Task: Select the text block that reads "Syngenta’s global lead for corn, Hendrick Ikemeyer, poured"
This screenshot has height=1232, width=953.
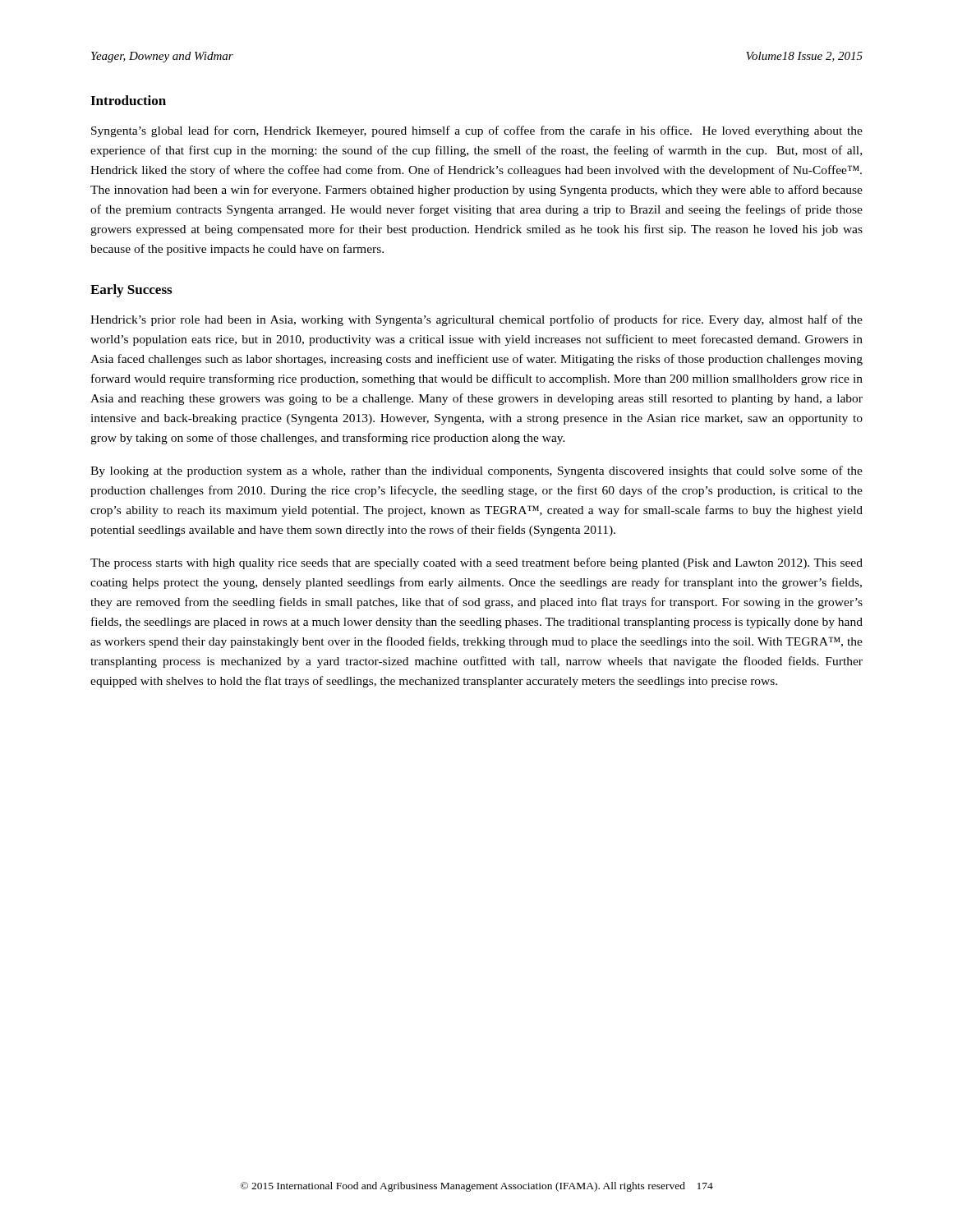Action: pyautogui.click(x=476, y=189)
